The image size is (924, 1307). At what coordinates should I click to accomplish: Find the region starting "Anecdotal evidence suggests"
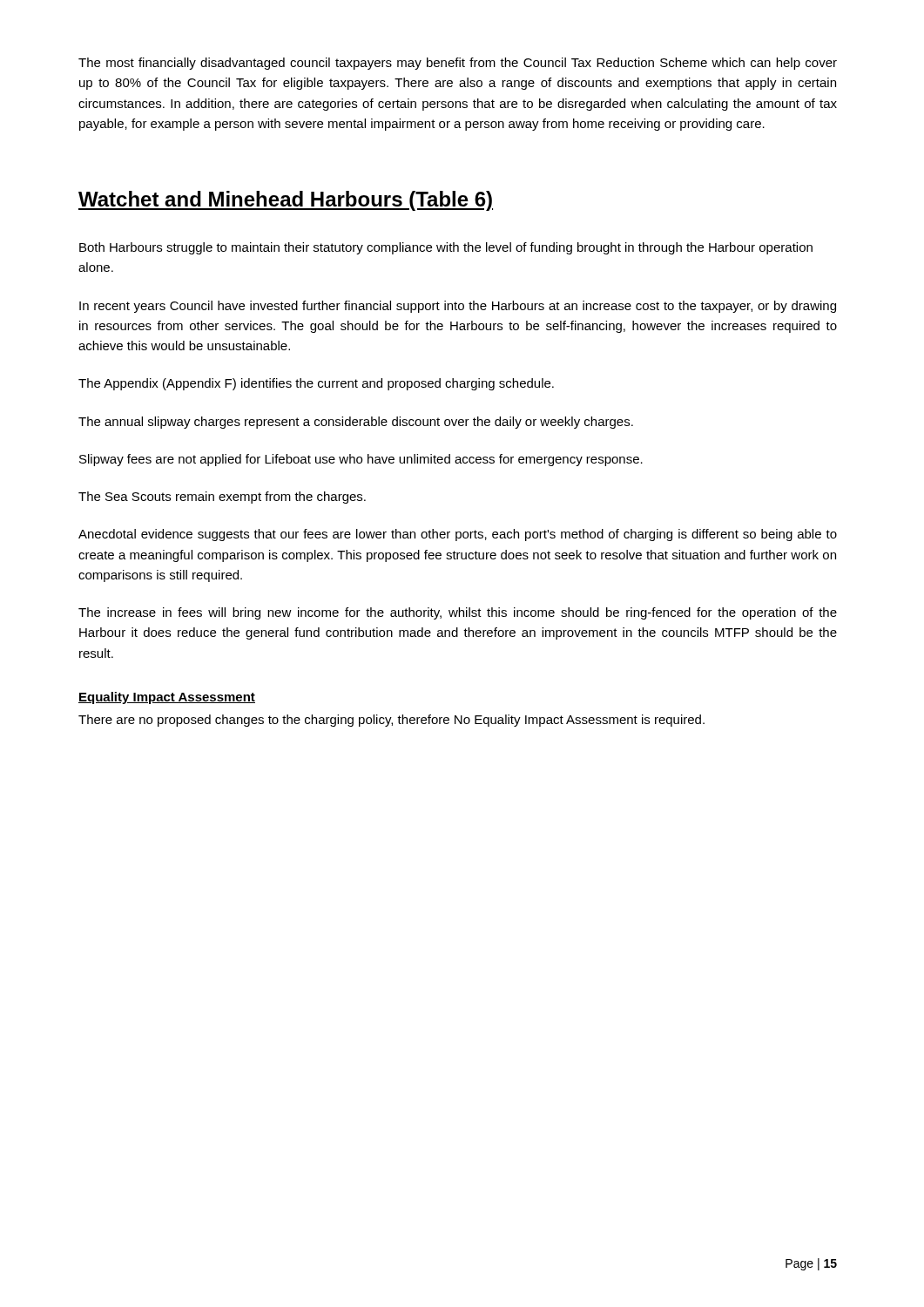[x=458, y=554]
